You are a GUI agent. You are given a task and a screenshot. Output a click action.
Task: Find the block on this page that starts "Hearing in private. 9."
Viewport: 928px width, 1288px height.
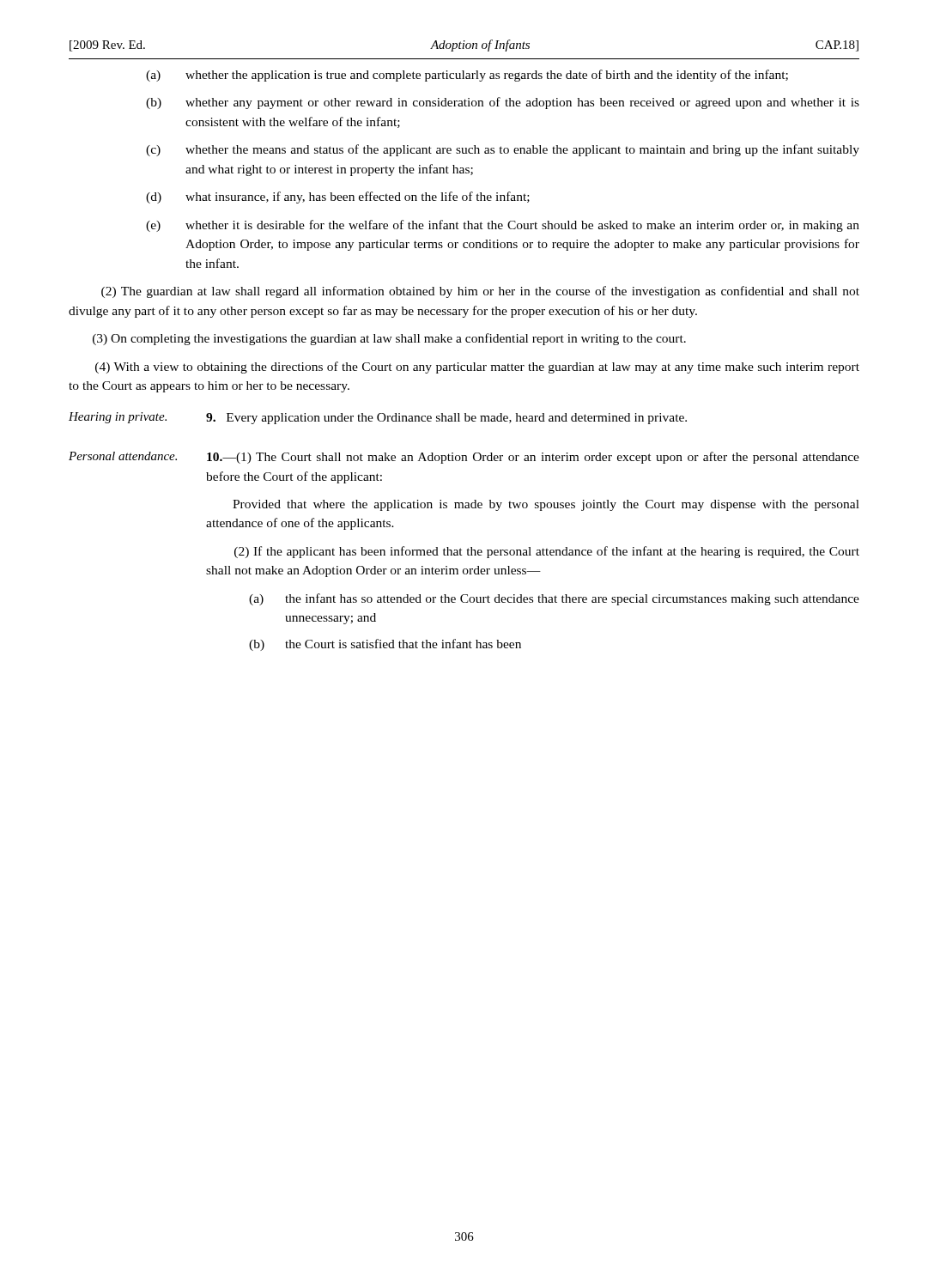(x=464, y=421)
